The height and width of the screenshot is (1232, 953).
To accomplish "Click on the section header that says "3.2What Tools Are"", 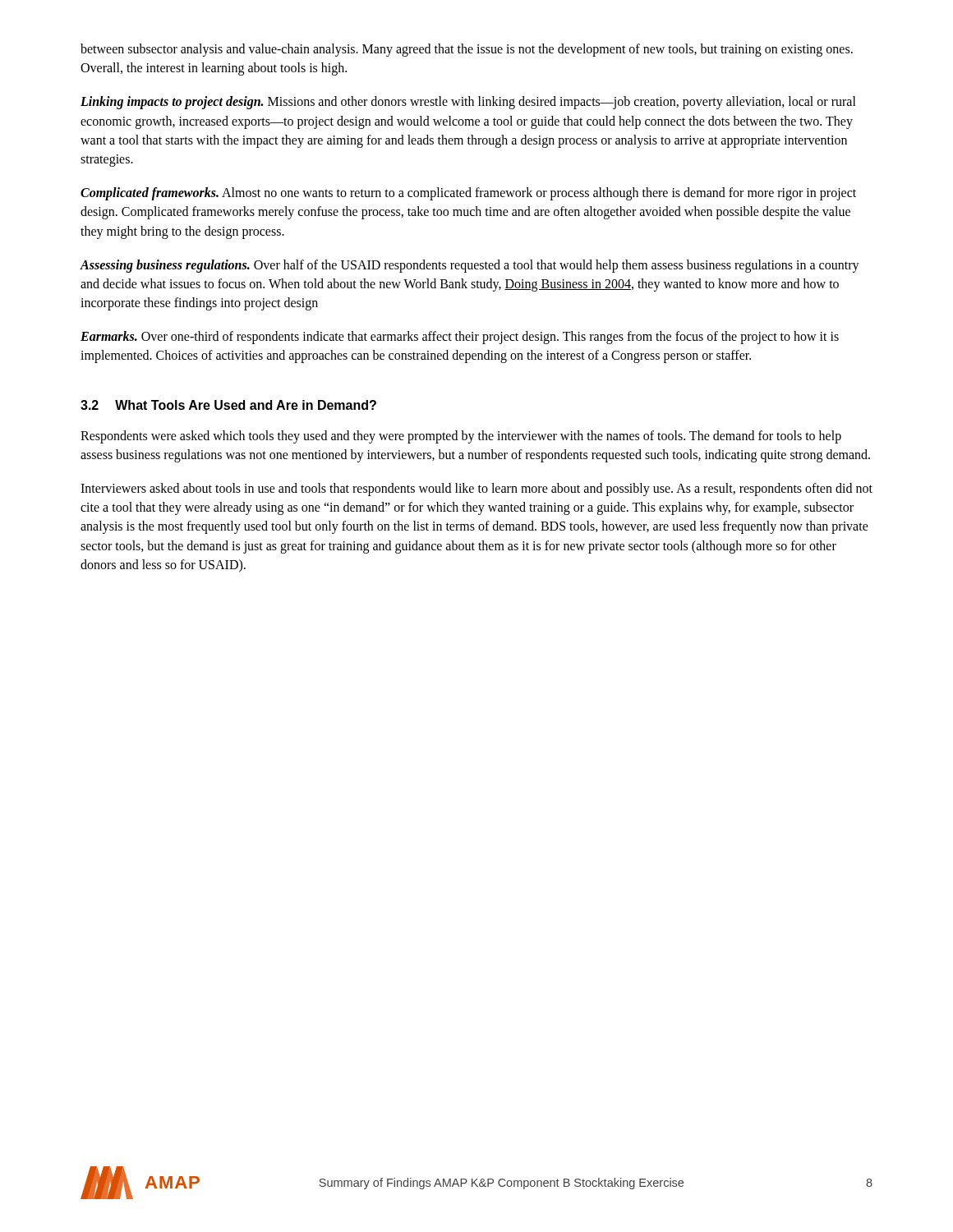I will (229, 405).
